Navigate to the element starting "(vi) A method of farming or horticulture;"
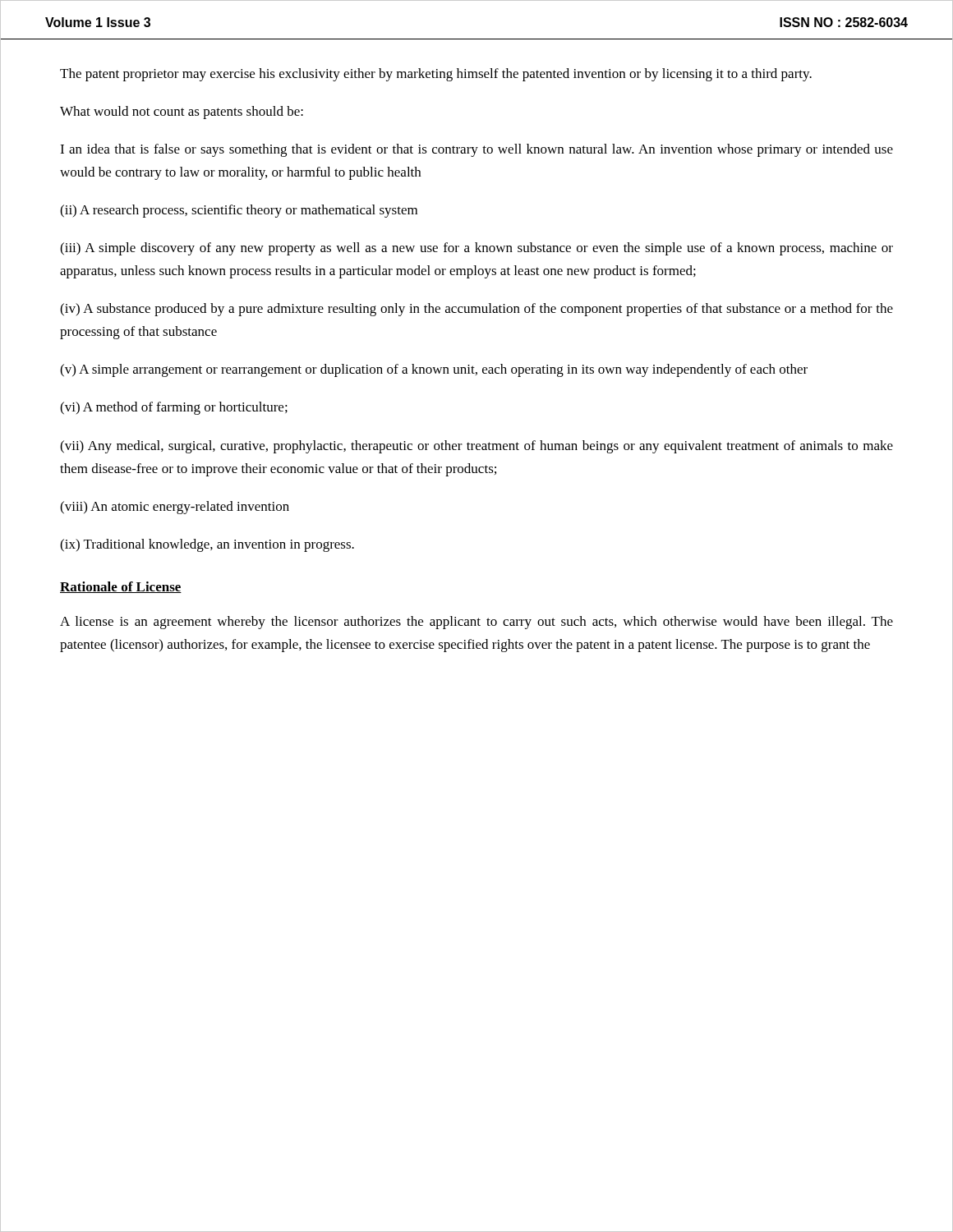The width and height of the screenshot is (953, 1232). pyautogui.click(x=174, y=407)
